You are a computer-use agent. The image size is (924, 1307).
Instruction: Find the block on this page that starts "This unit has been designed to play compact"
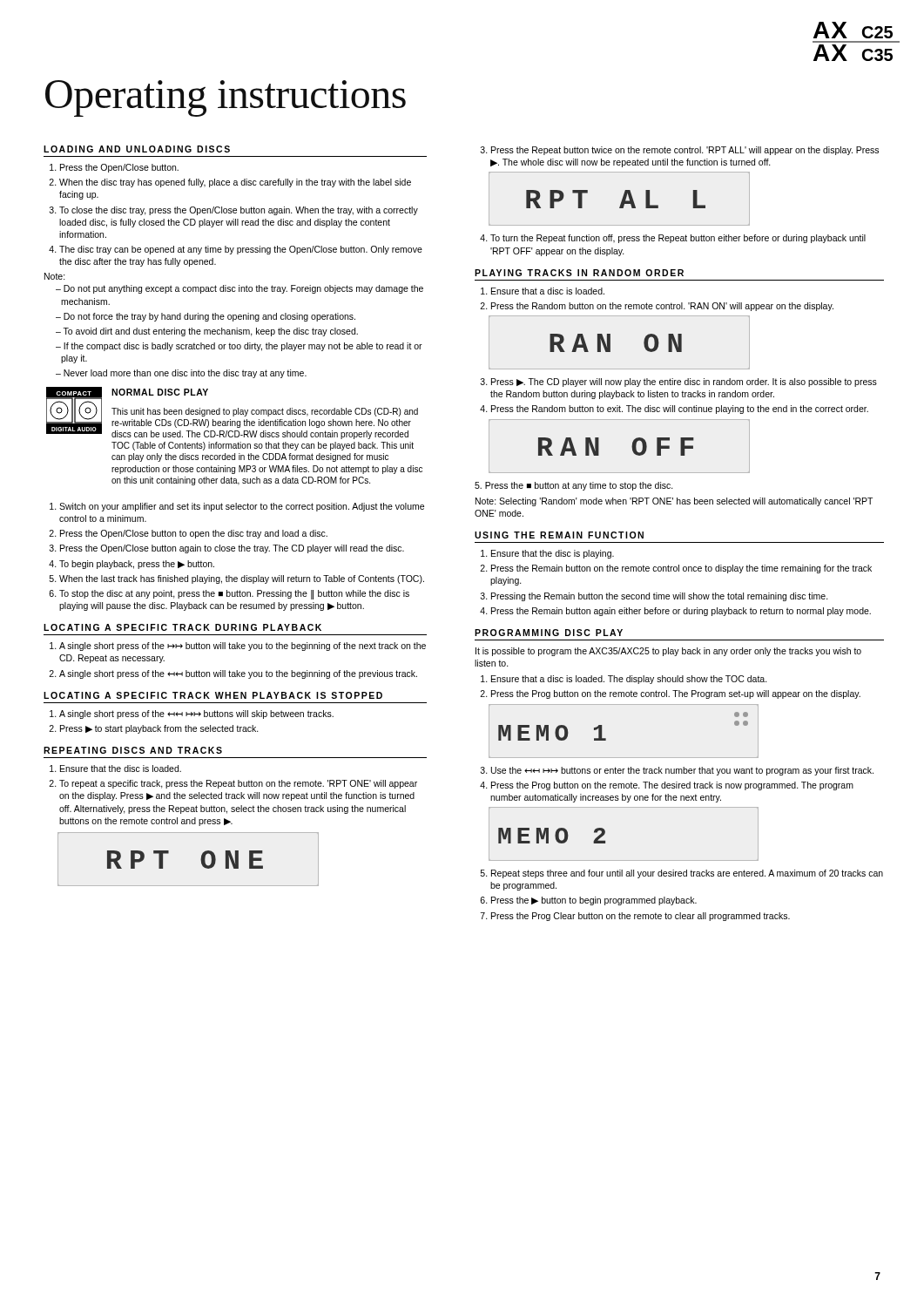point(267,446)
